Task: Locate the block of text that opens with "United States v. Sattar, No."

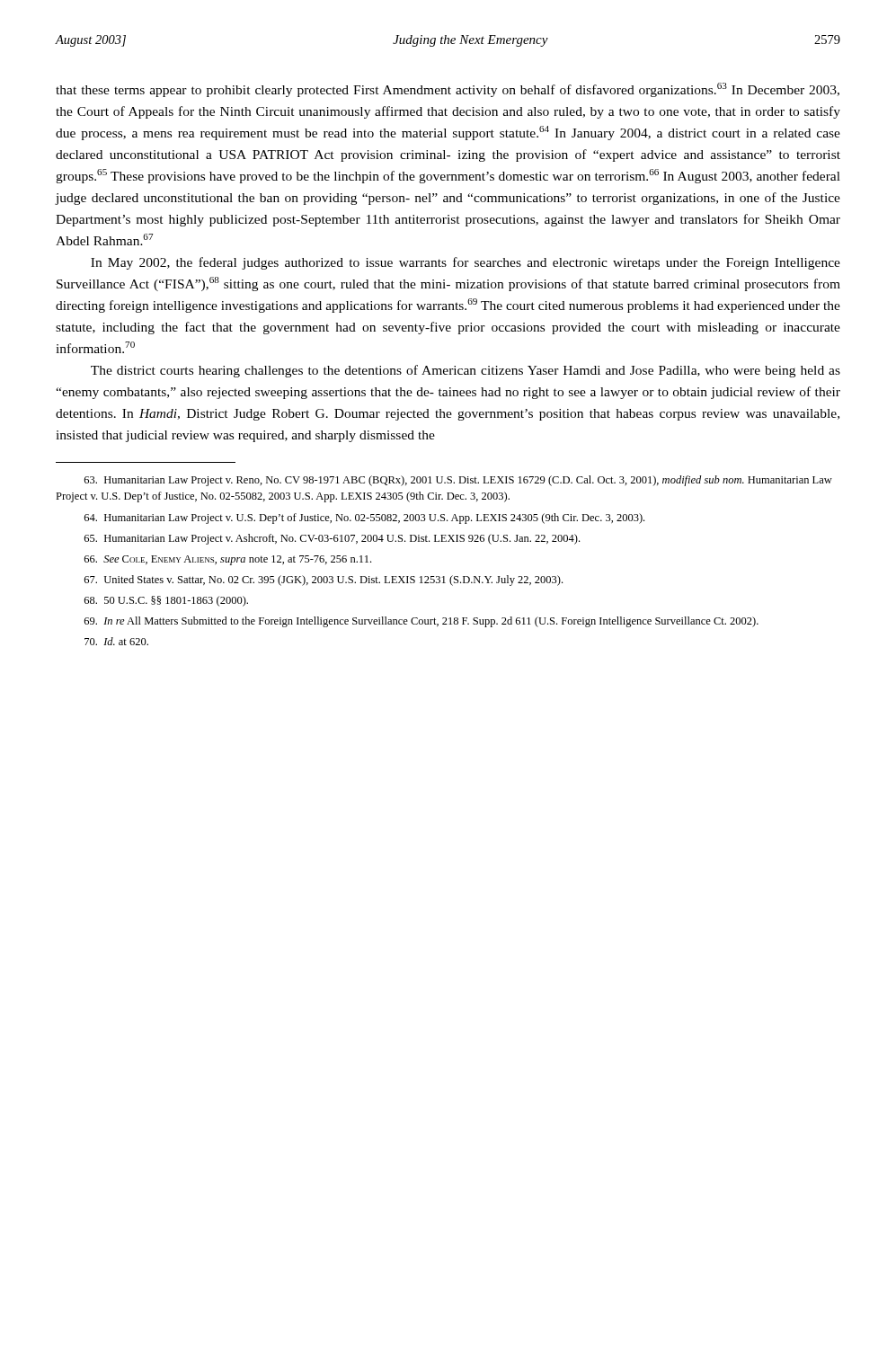Action: pyautogui.click(x=448, y=580)
